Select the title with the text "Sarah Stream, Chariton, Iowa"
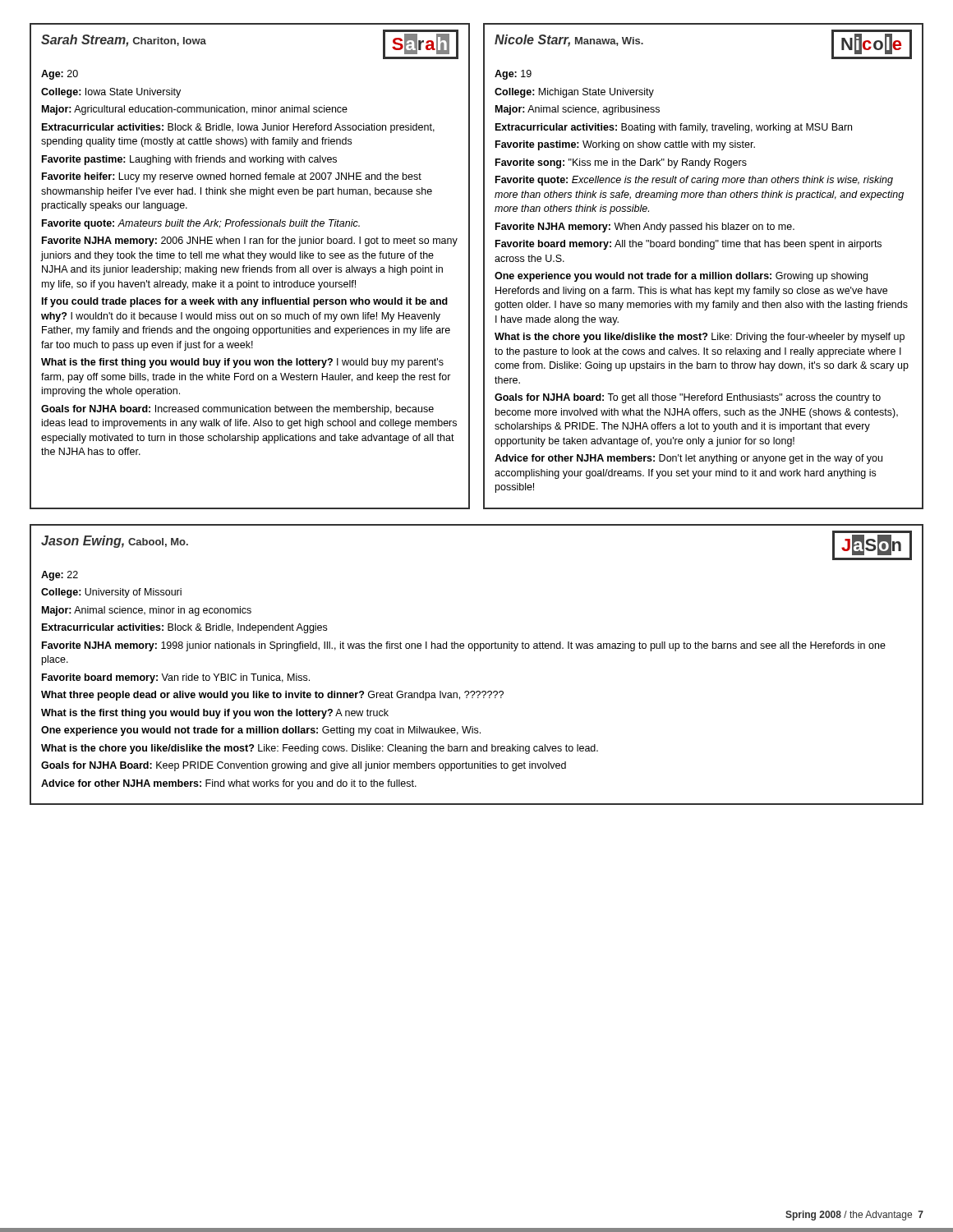 (124, 40)
